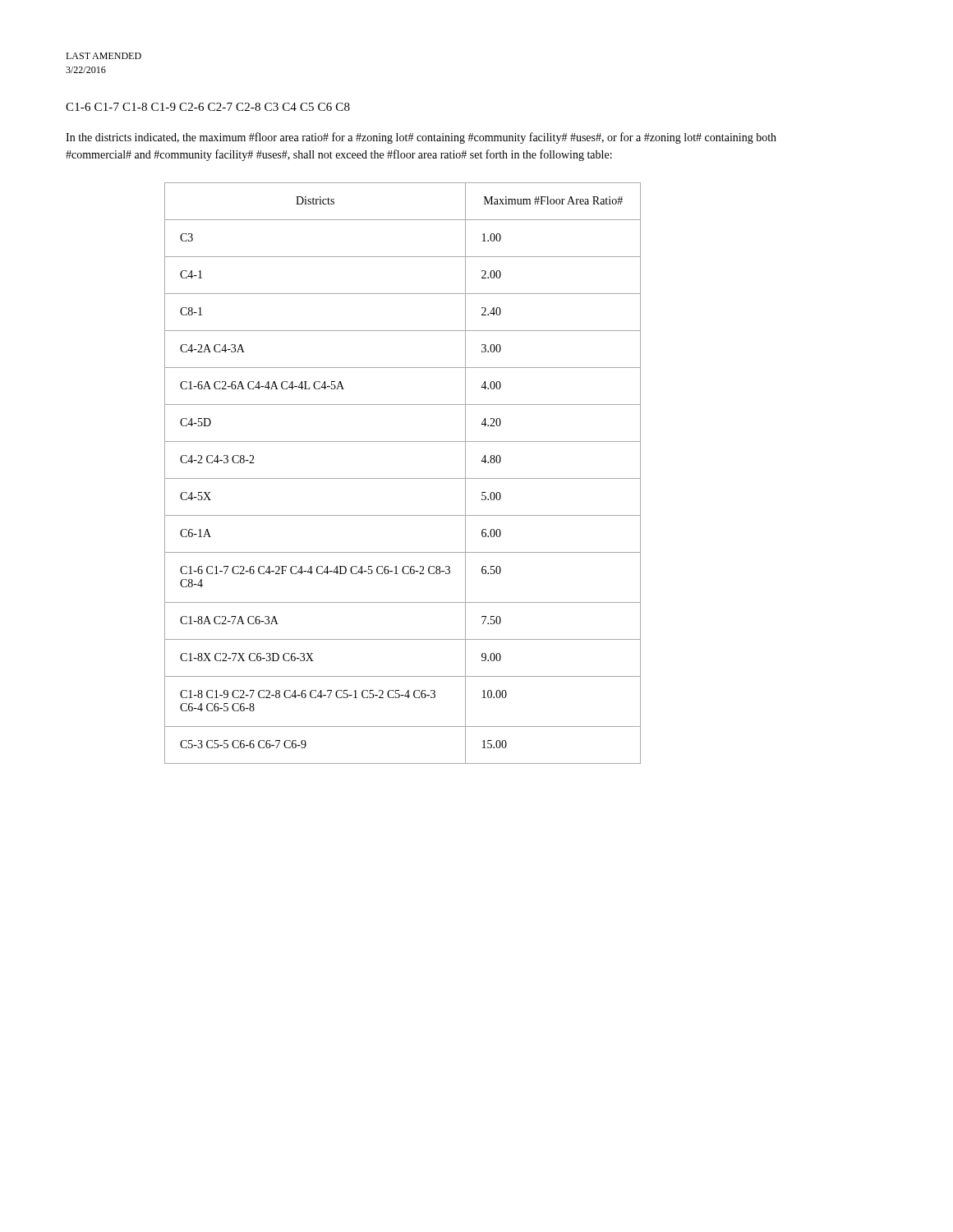The image size is (953, 1232).
Task: Point to the section header beginning "C1-6 C1-7 C1-8"
Action: pyautogui.click(x=208, y=106)
